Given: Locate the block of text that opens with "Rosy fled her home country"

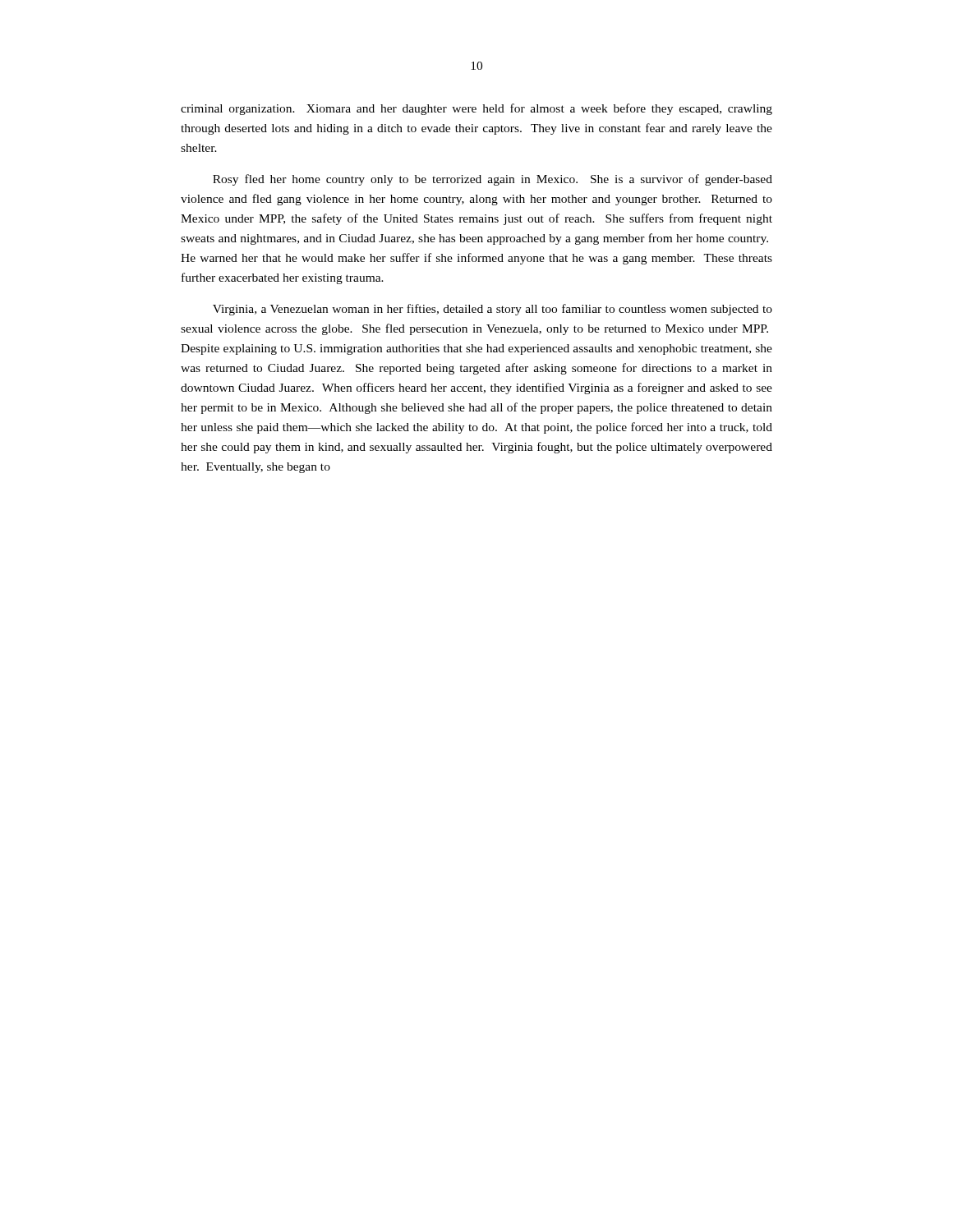Looking at the screenshot, I should pos(476,228).
